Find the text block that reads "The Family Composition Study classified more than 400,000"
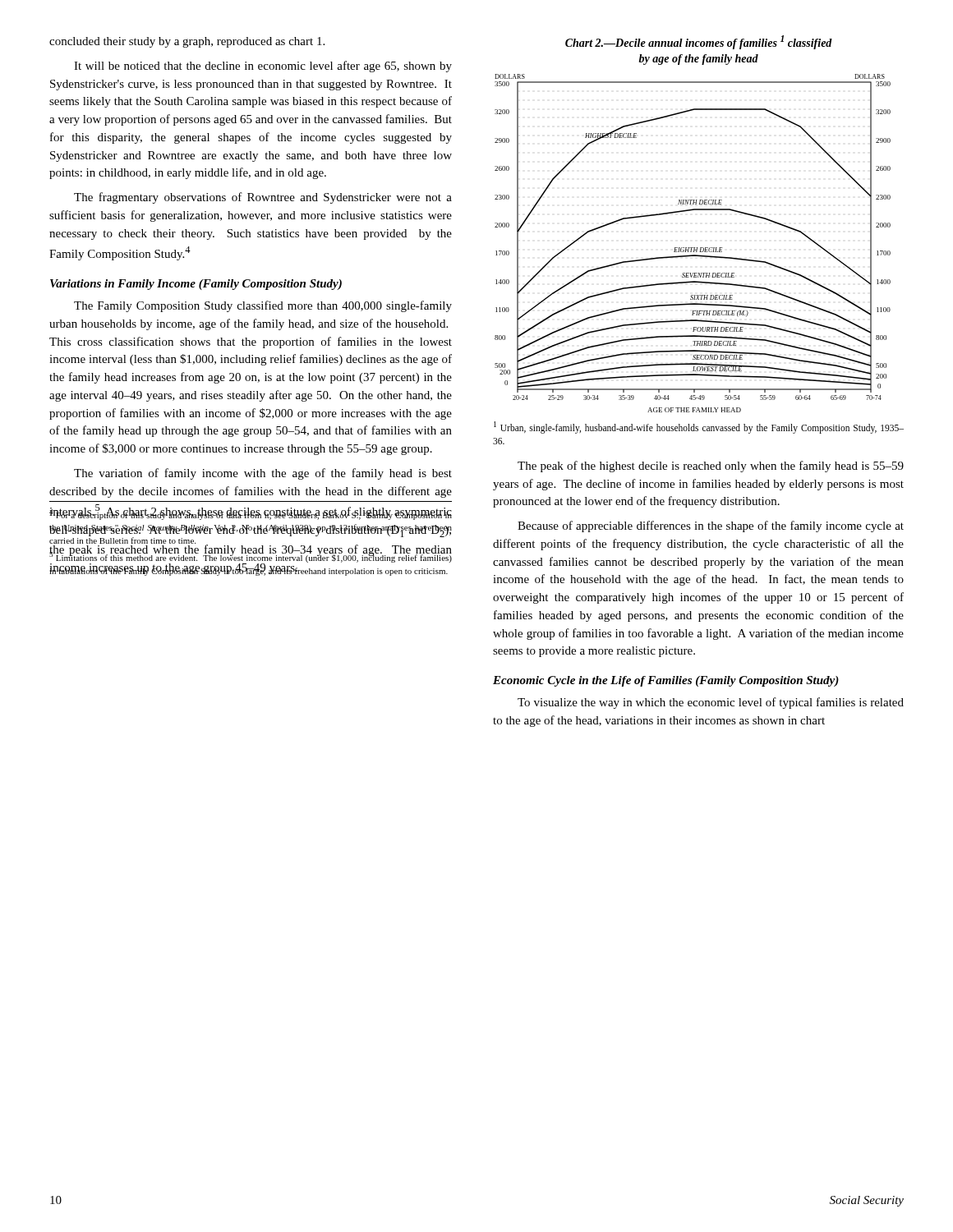Viewport: 953px width, 1232px height. click(251, 437)
